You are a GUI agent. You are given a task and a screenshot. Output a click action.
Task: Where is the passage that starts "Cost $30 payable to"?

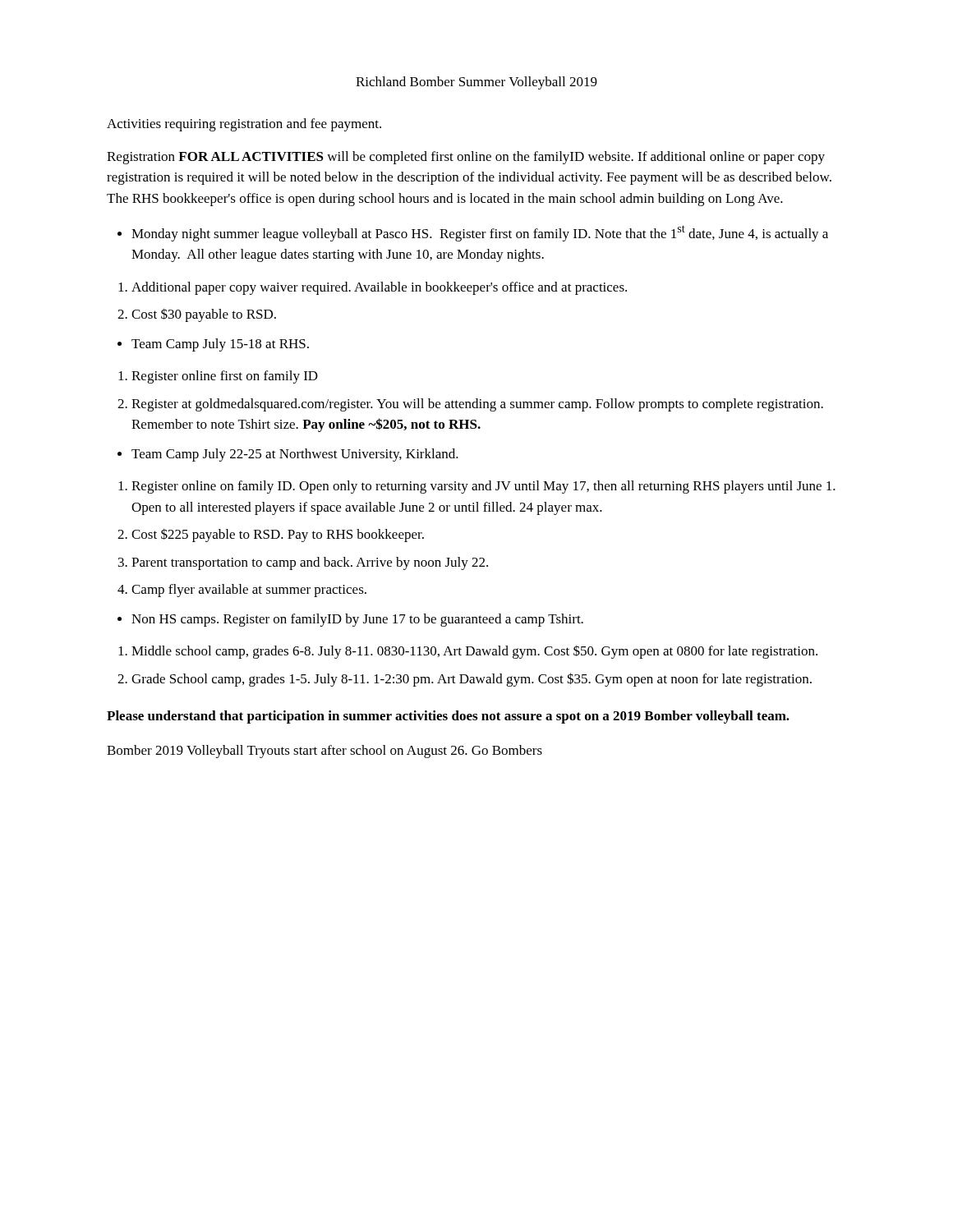click(x=204, y=314)
